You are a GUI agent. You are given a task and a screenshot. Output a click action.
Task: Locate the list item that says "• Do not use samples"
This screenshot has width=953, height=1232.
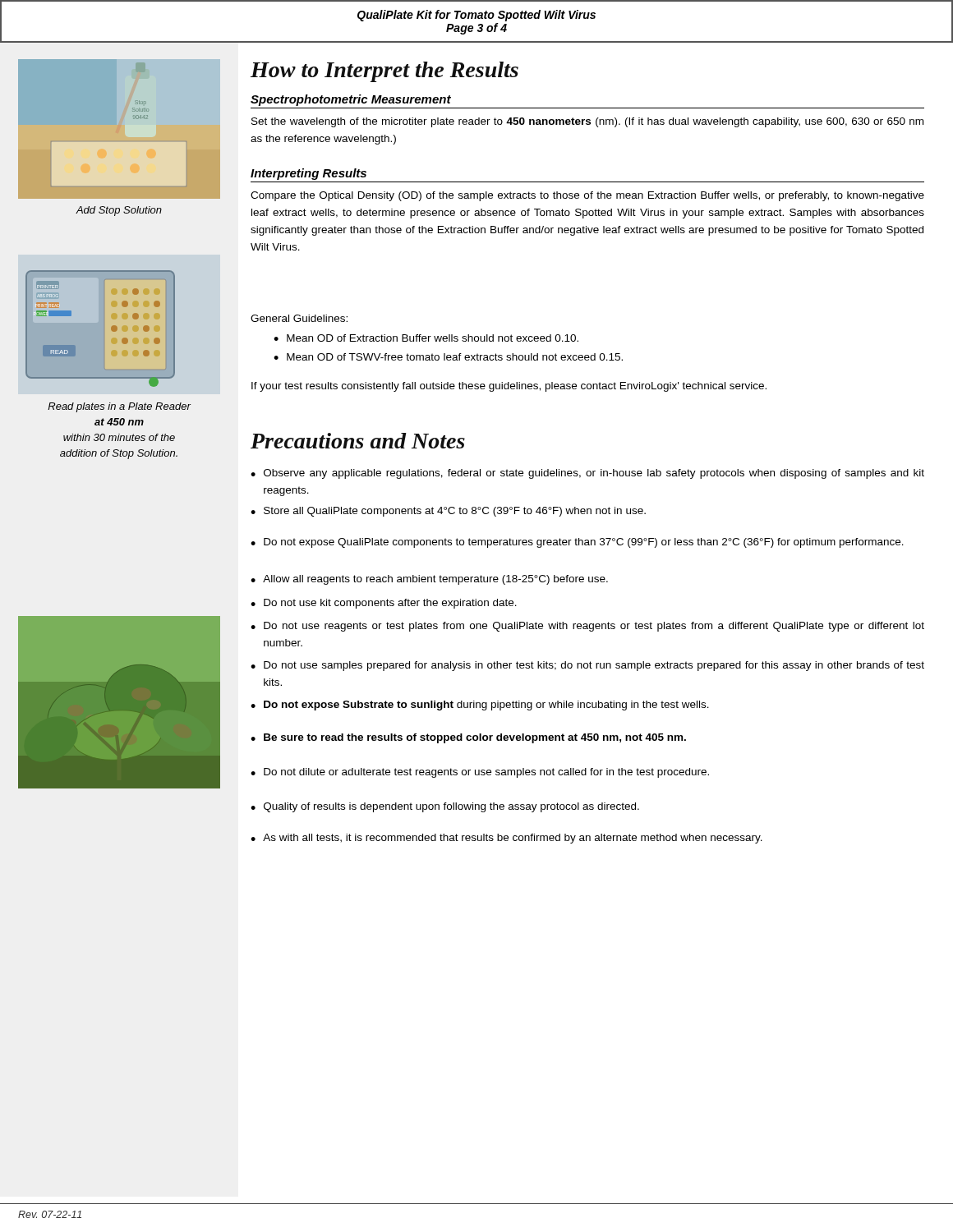click(587, 674)
